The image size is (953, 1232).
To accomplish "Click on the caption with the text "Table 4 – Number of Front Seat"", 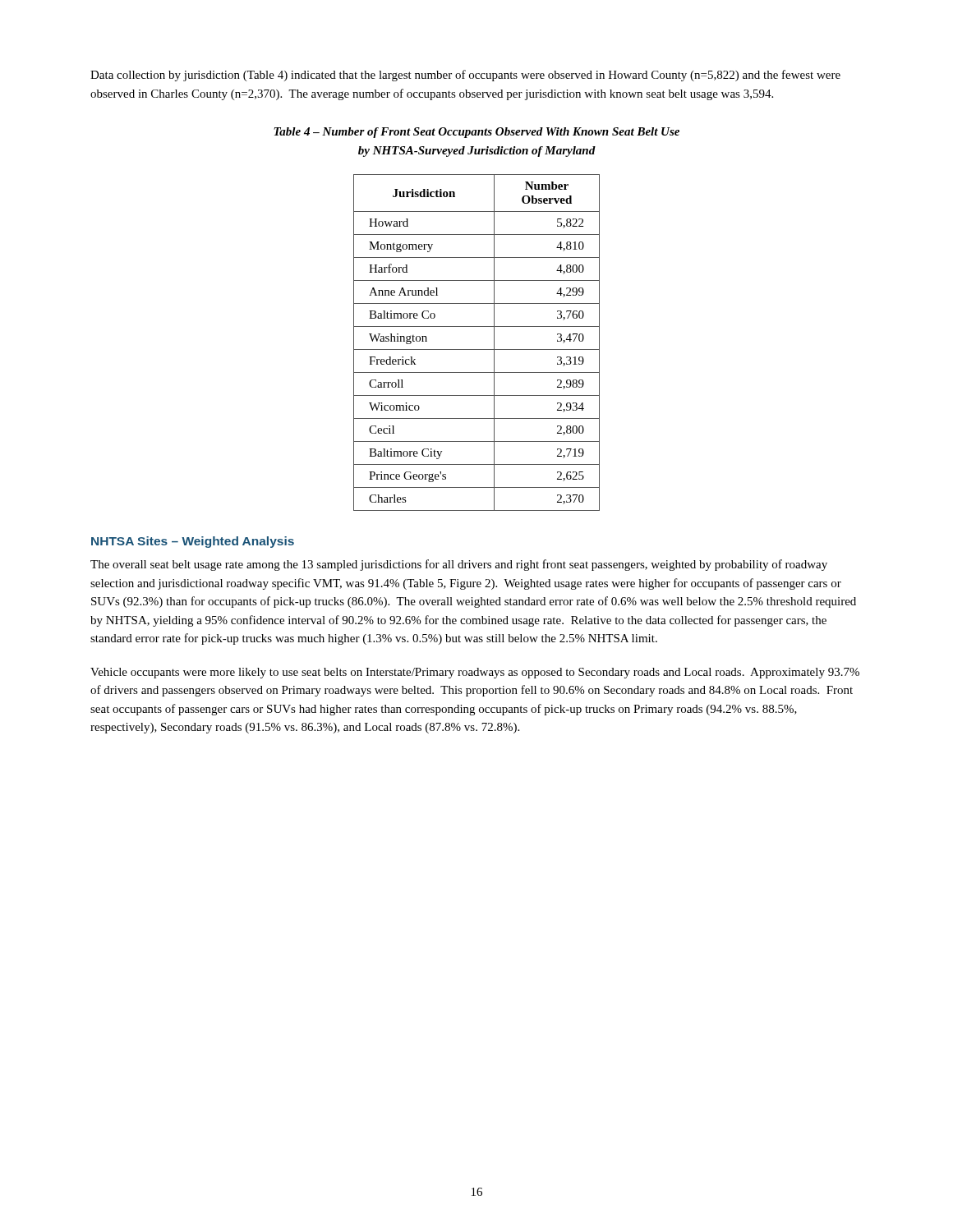I will pos(476,141).
